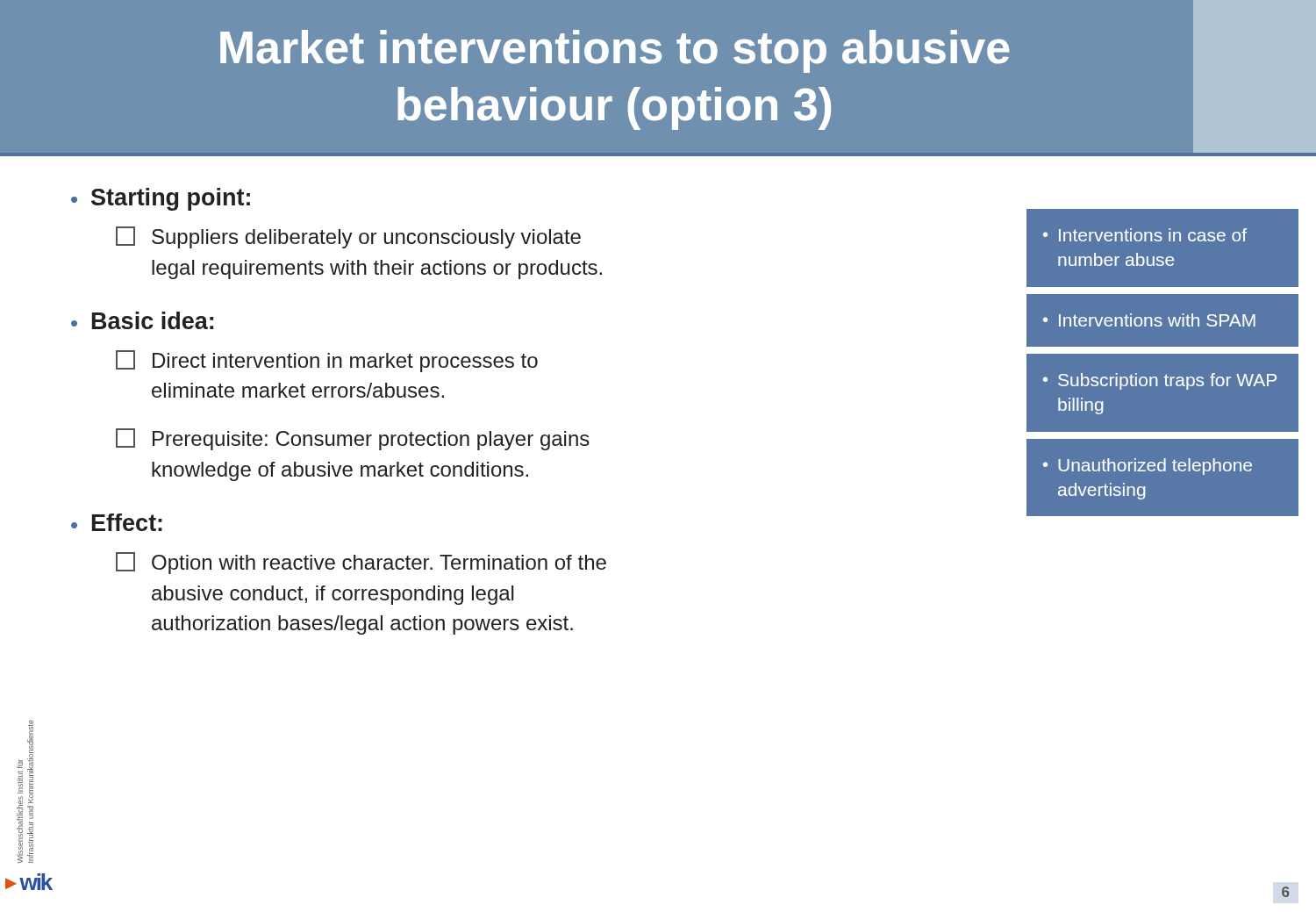Navigate to the region starting "• Unauthorized telephone advertising"
The image size is (1316, 912).
(x=1162, y=478)
